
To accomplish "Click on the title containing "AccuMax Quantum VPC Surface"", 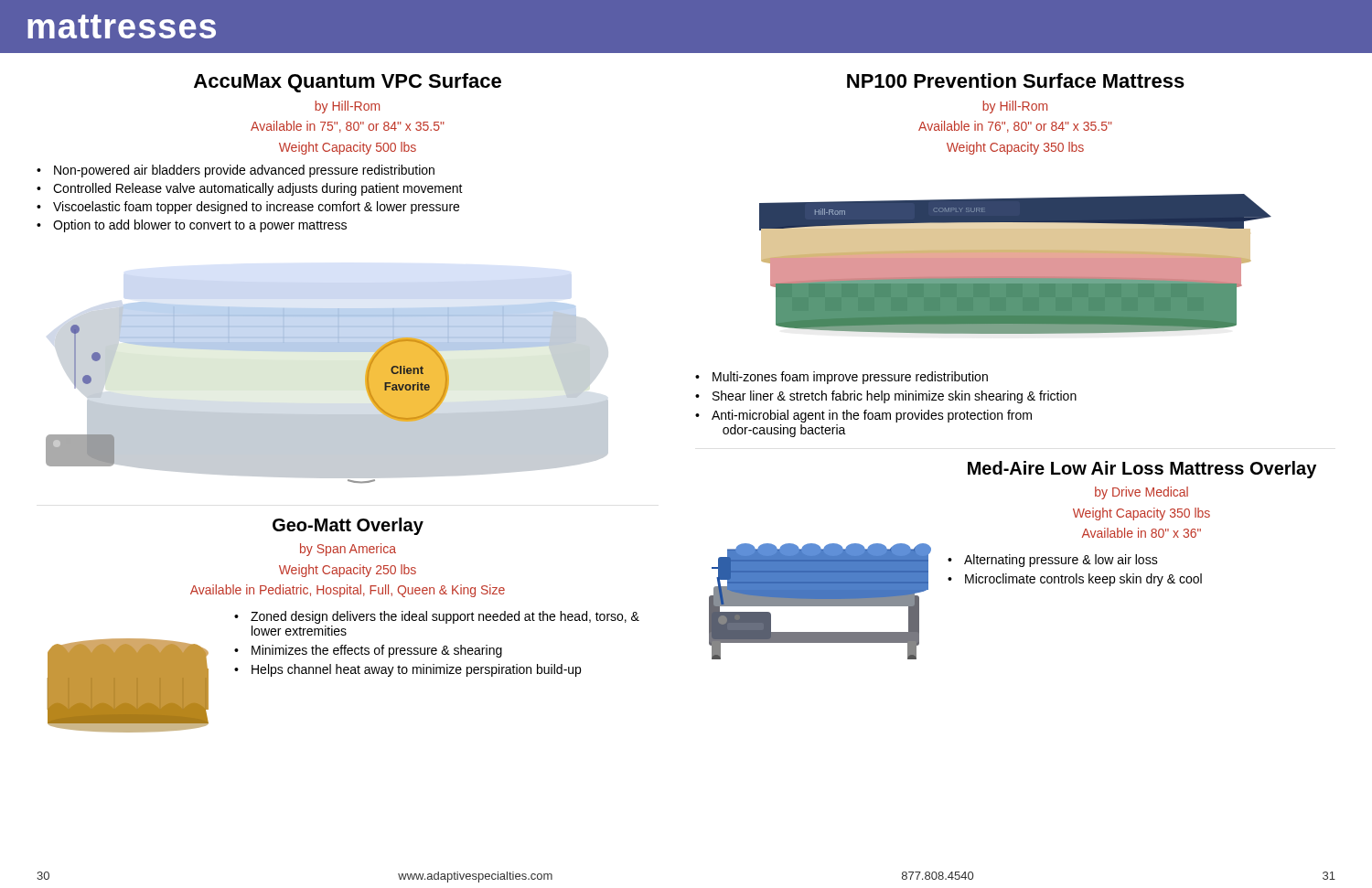I will [348, 81].
